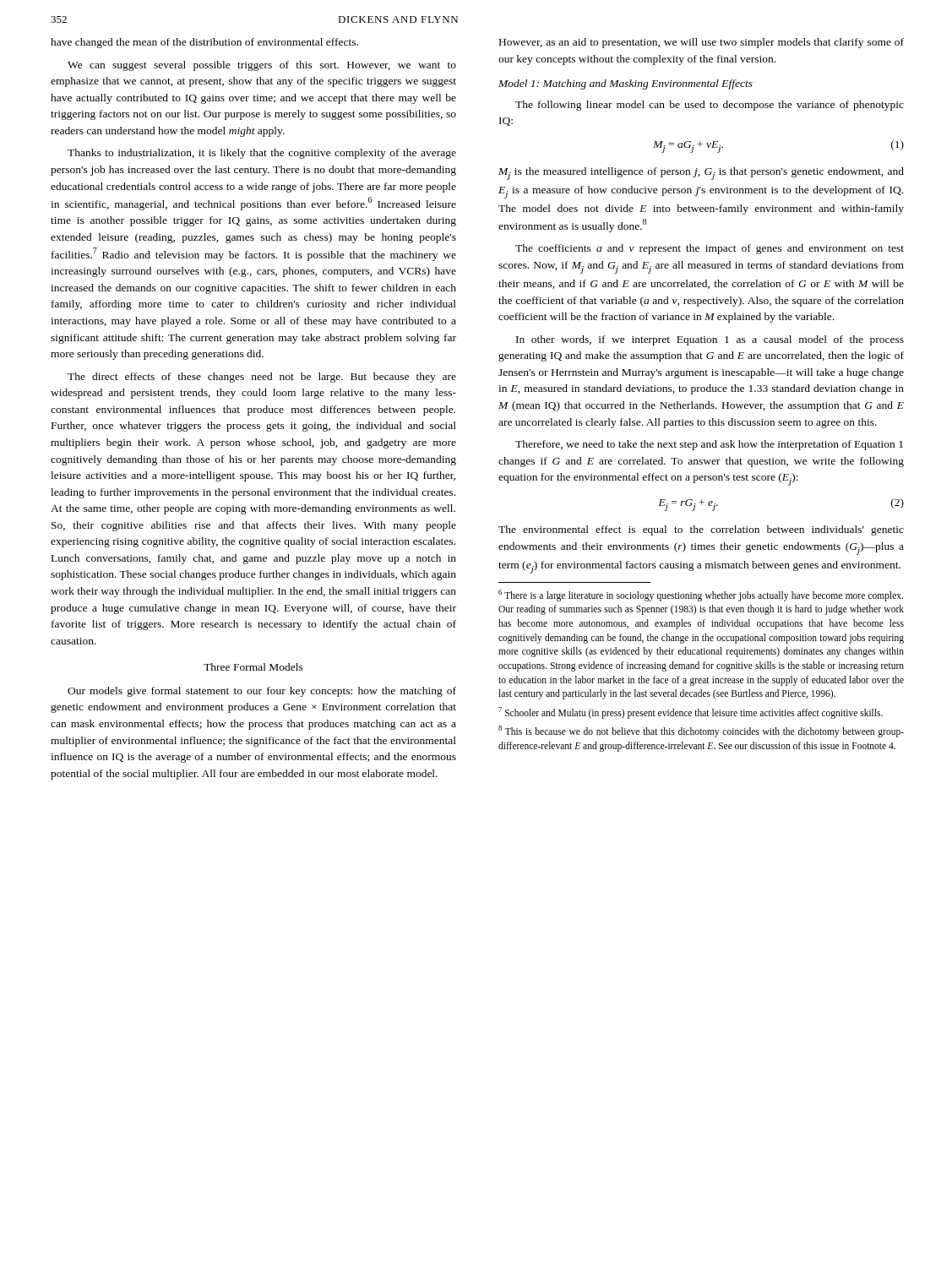The height and width of the screenshot is (1267, 952).
Task: Locate the block of text that opens with "have changed the"
Action: click(253, 341)
